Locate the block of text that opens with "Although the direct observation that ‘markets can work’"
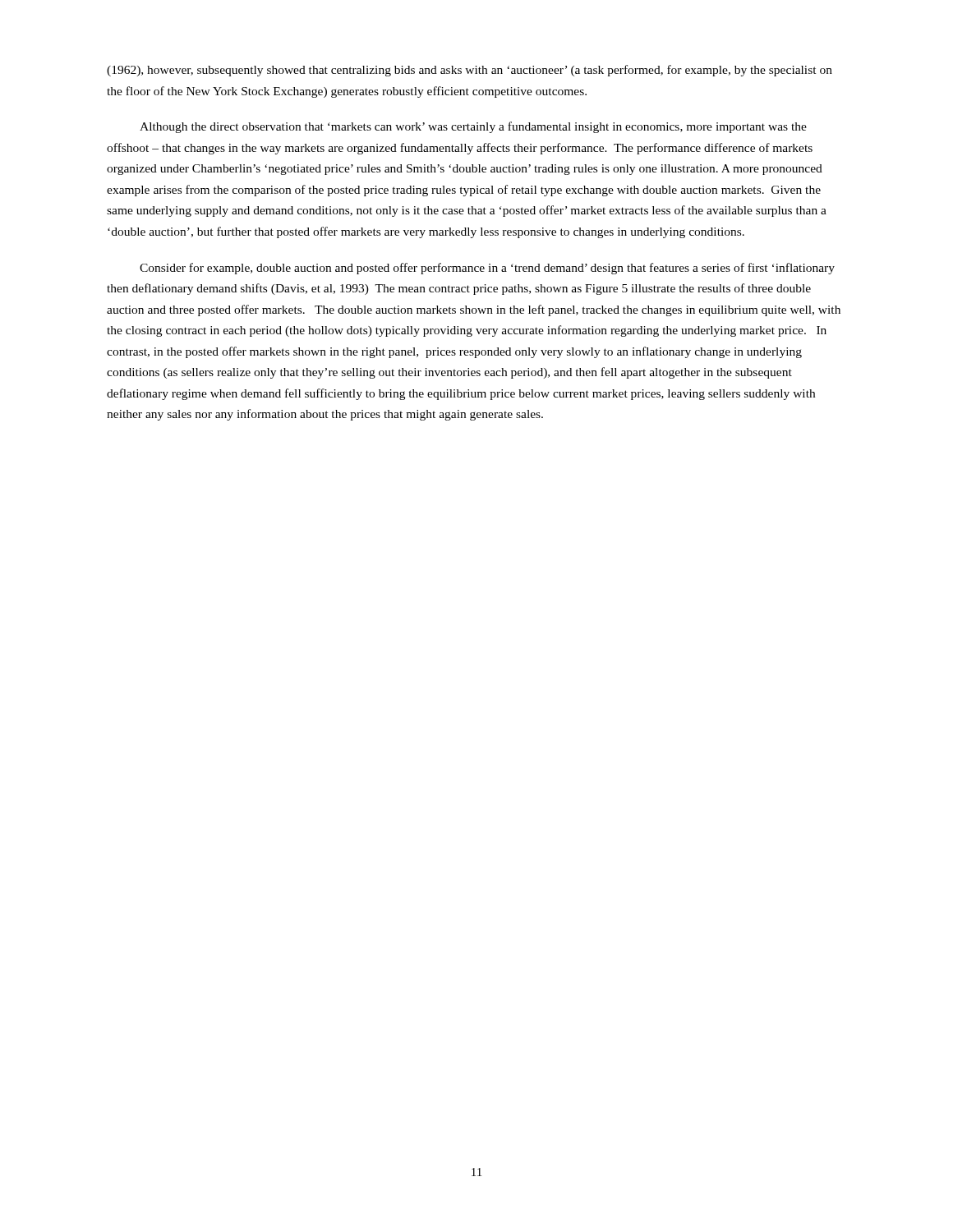Viewport: 953px width, 1232px height. tap(476, 179)
